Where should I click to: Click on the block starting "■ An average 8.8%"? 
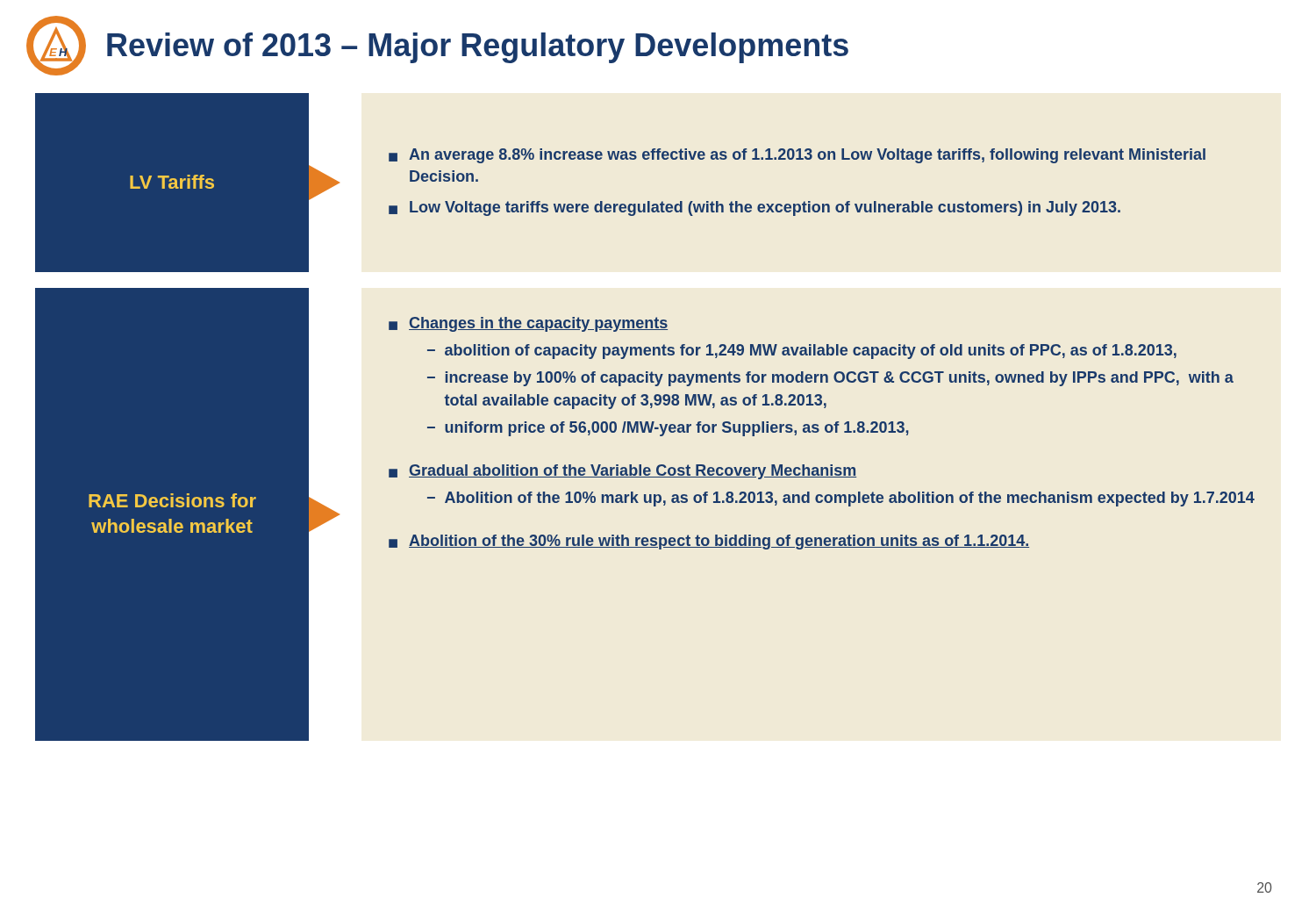[821, 166]
